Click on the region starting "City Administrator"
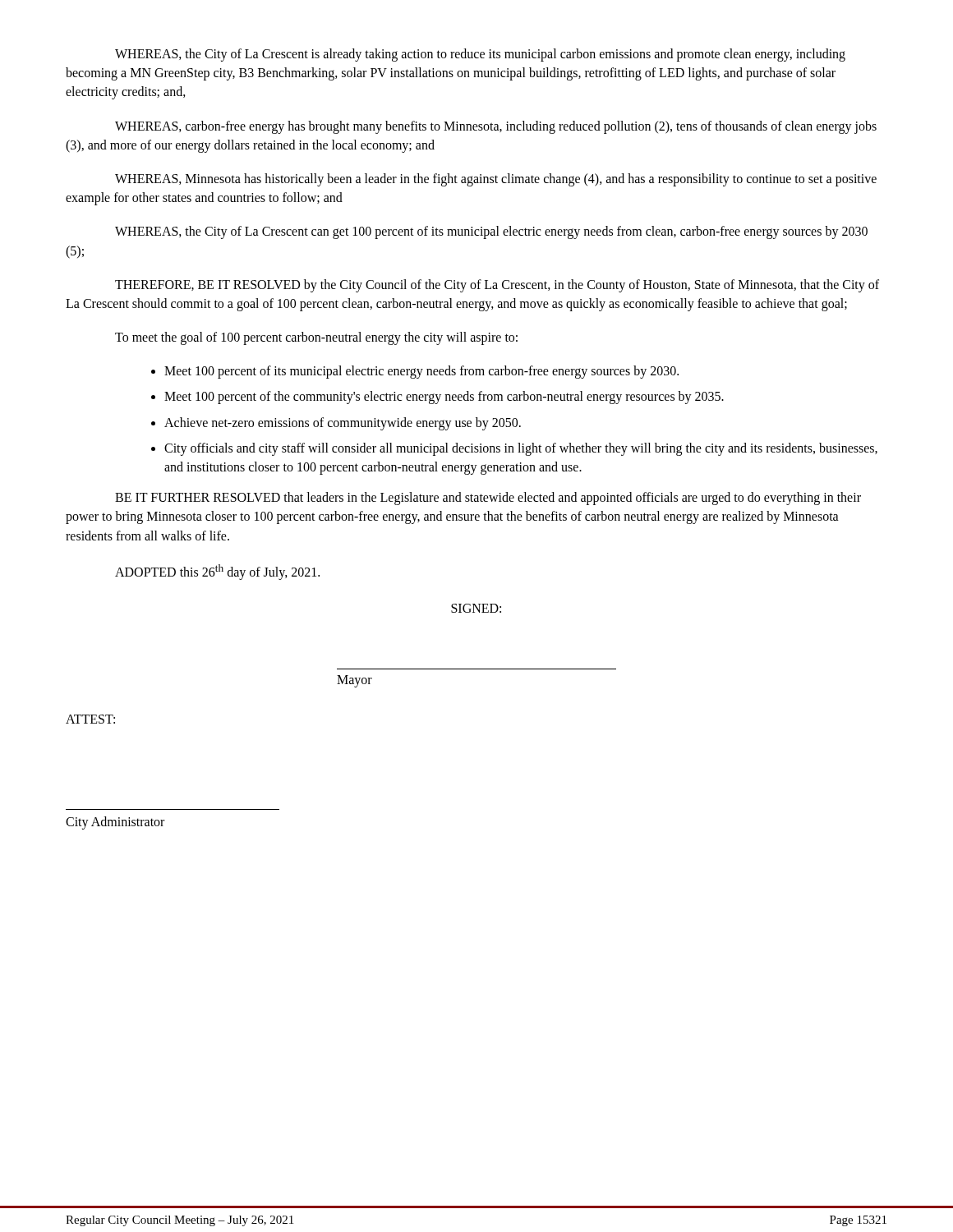The image size is (953, 1232). (x=115, y=822)
